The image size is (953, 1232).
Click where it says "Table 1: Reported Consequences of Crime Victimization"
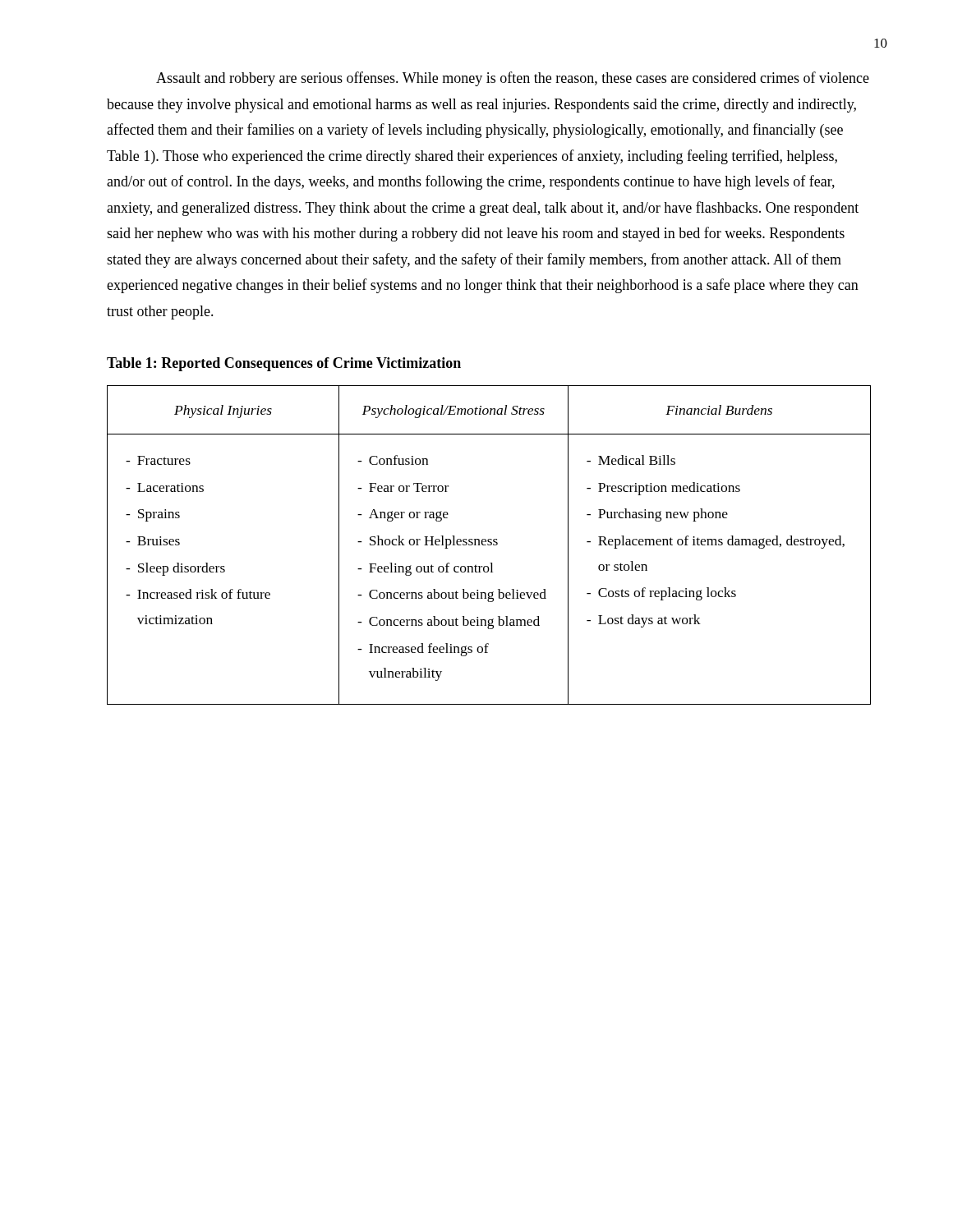pyautogui.click(x=284, y=363)
